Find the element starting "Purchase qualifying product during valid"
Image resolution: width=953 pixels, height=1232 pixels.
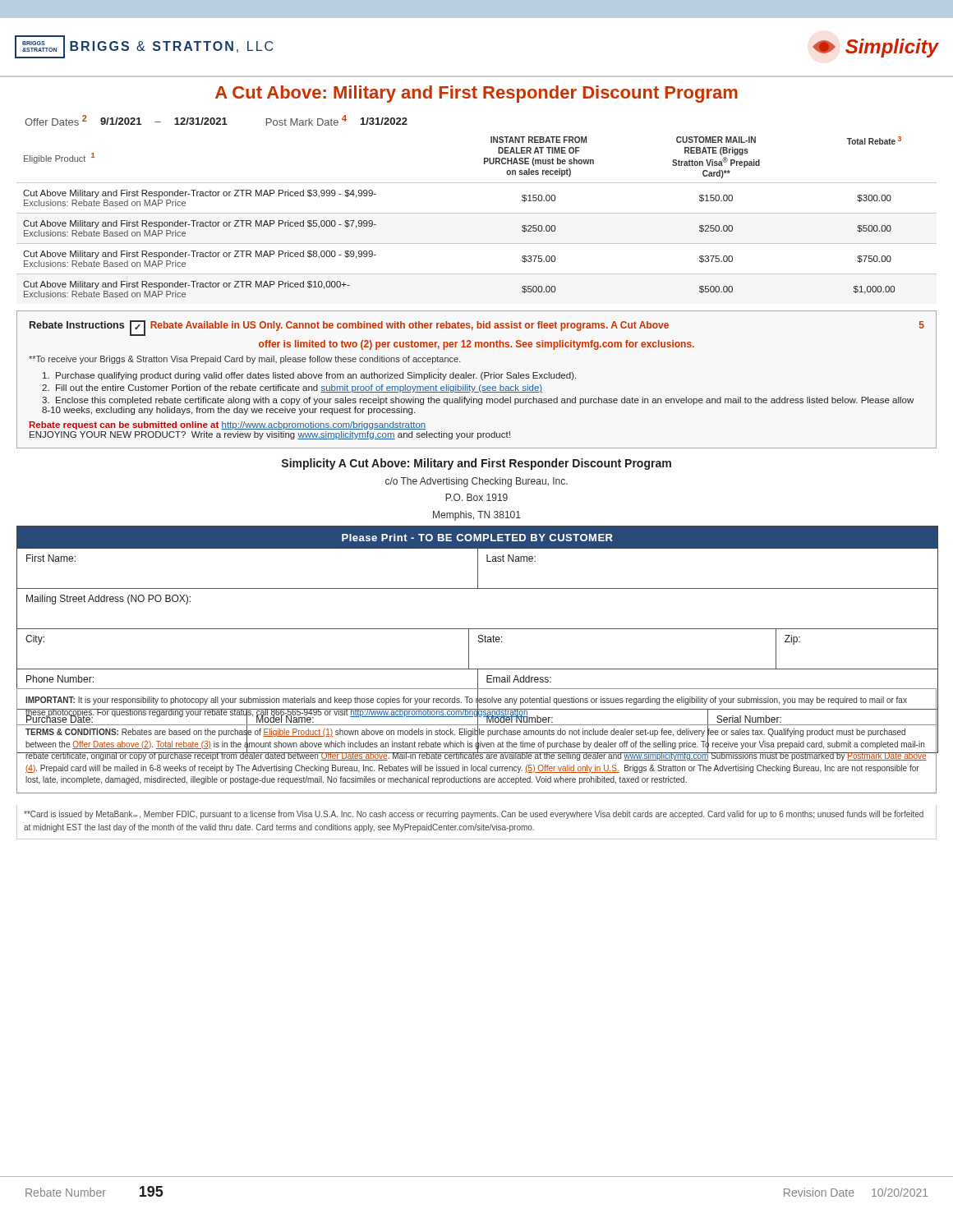(309, 375)
